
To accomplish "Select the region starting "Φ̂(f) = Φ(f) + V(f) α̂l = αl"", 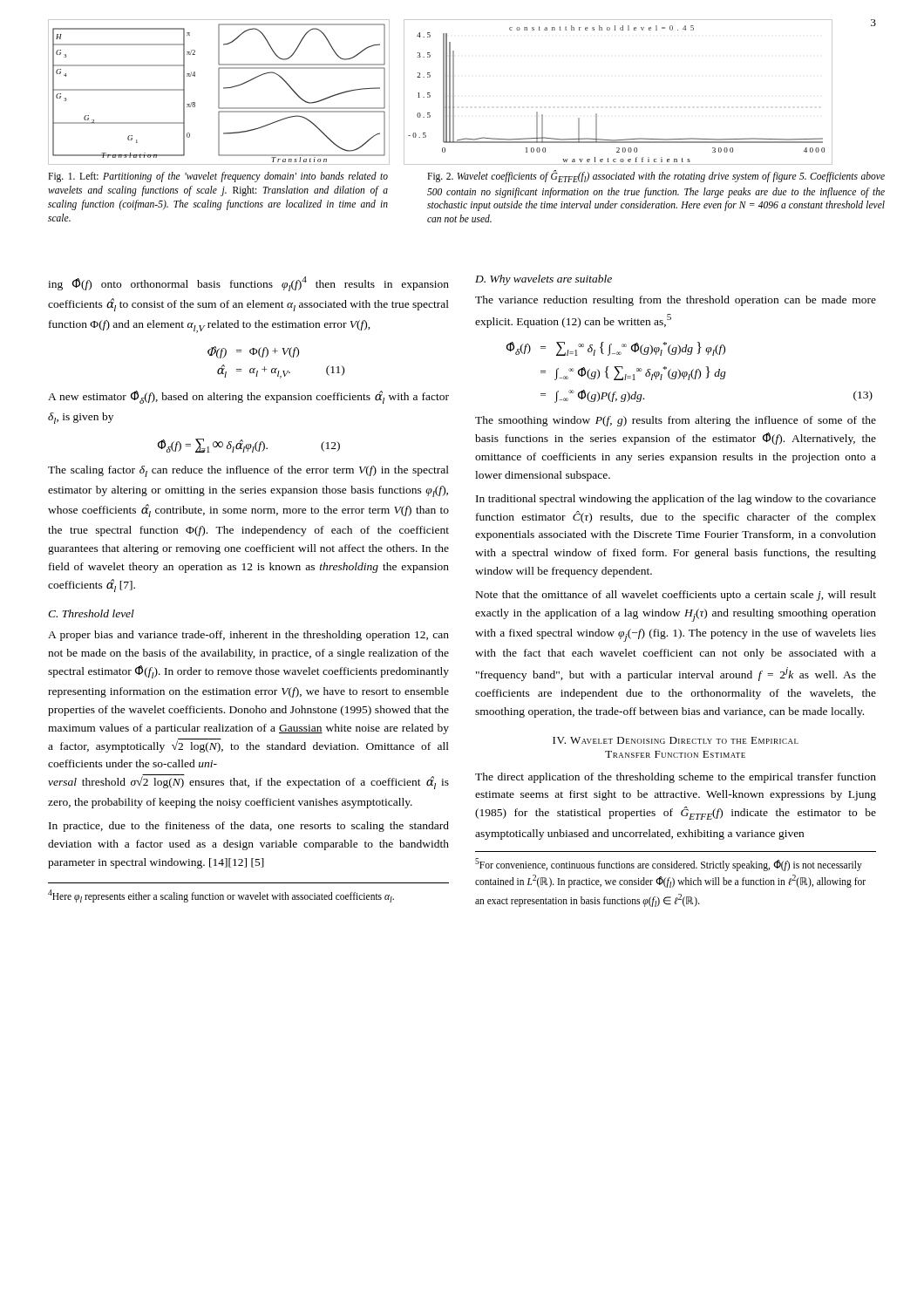I will (275, 362).
